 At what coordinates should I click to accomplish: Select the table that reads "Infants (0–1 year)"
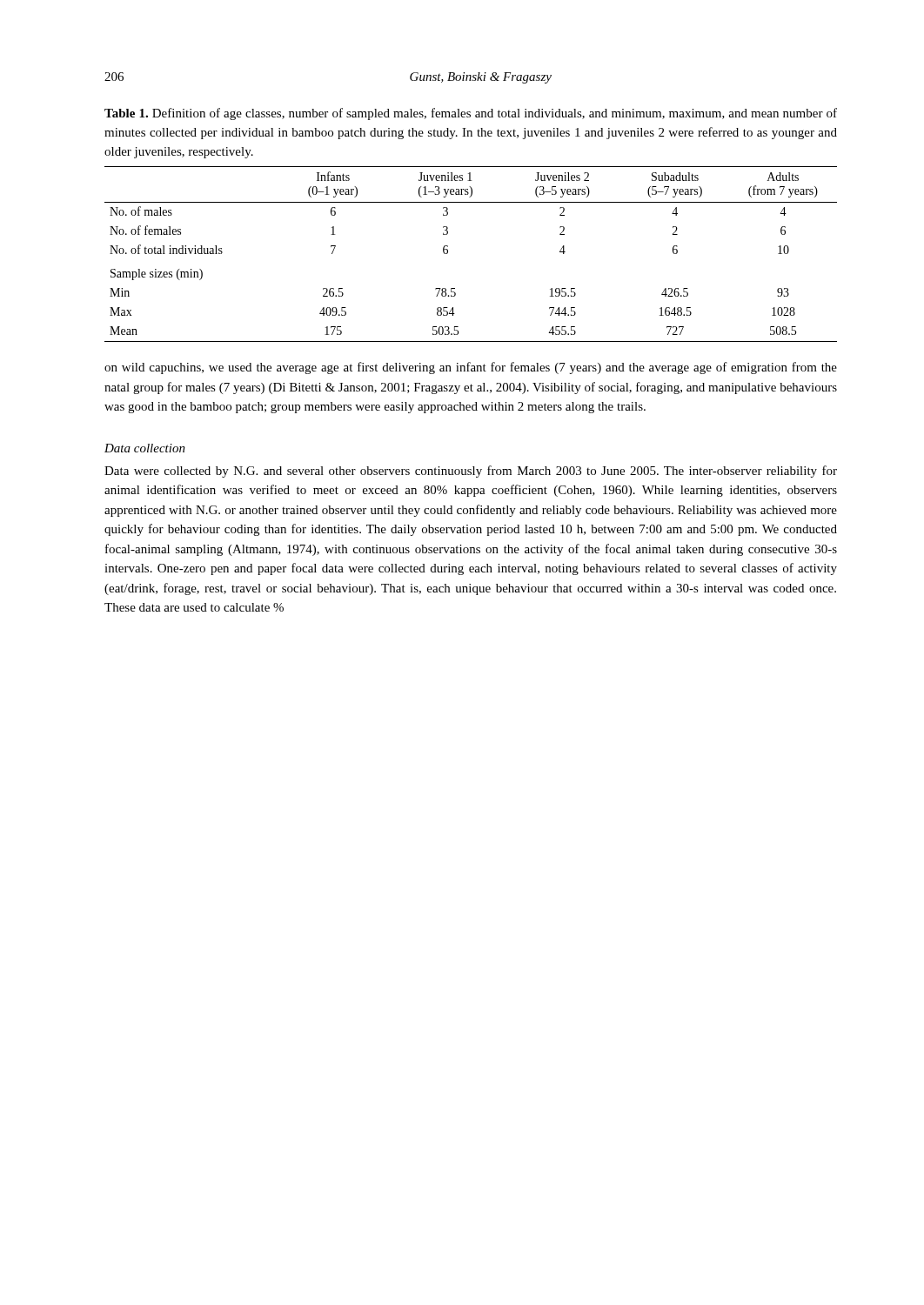(x=471, y=254)
